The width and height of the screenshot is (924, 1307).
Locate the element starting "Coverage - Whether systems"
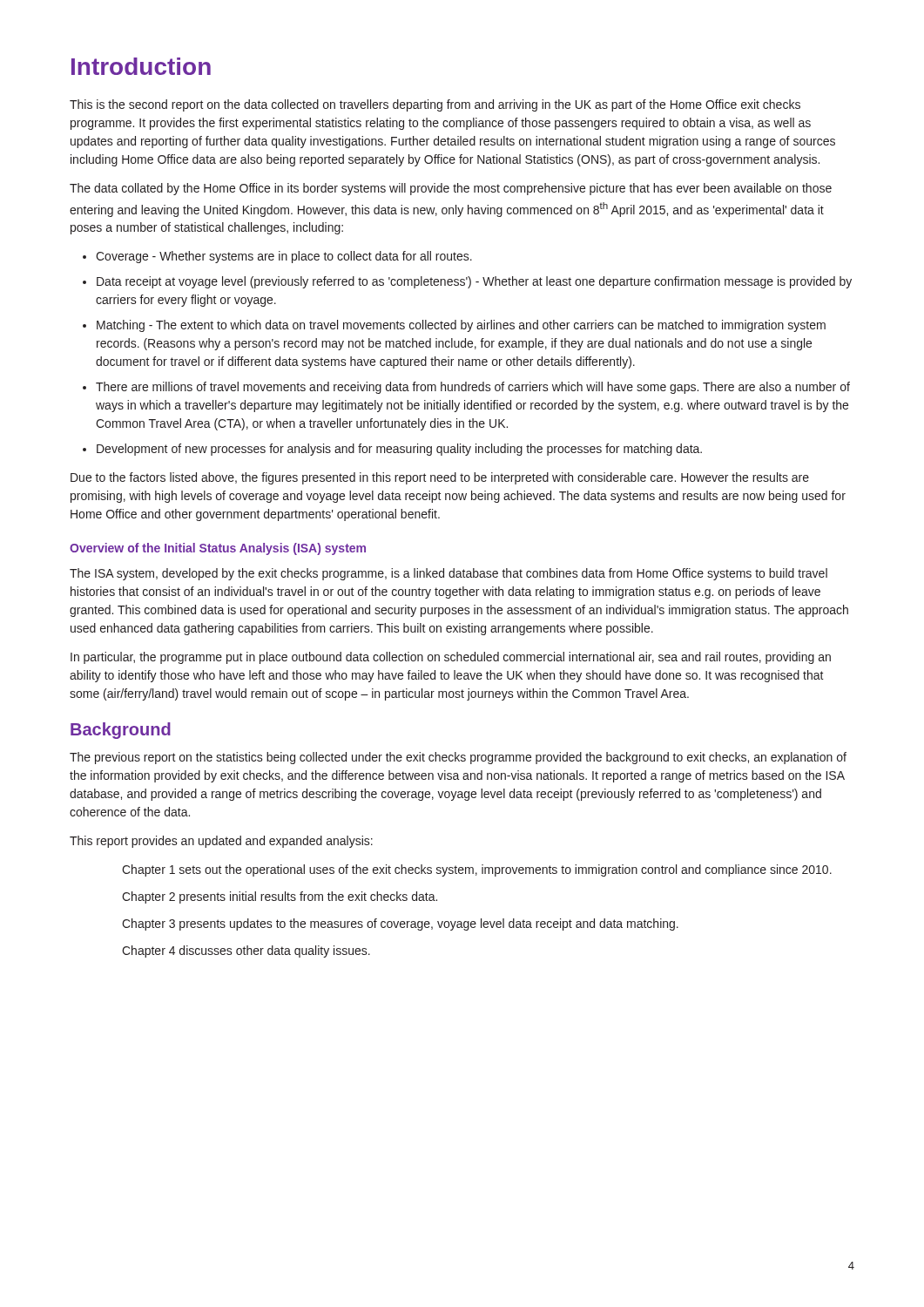click(x=462, y=257)
